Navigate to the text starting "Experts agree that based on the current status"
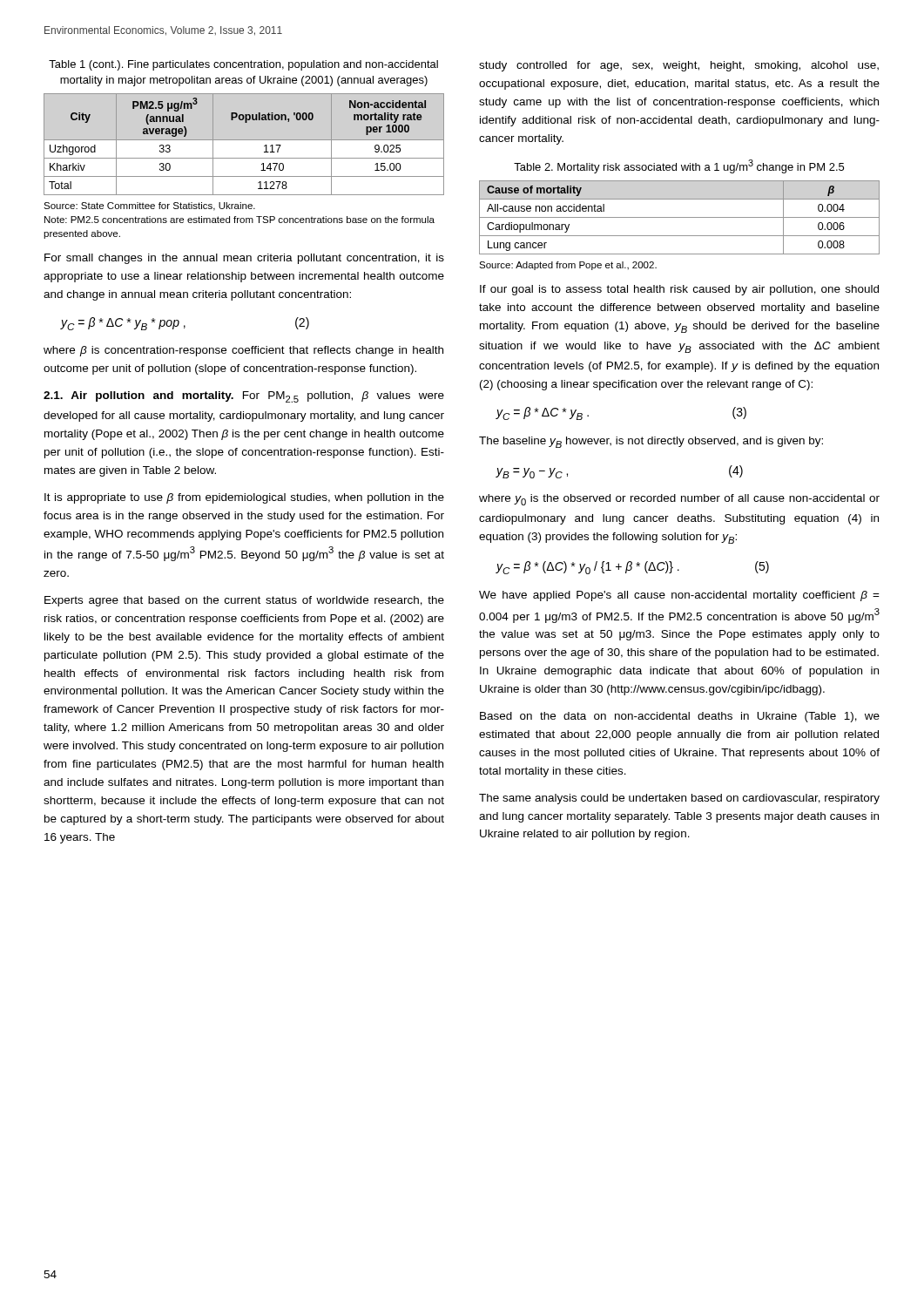 [x=244, y=718]
